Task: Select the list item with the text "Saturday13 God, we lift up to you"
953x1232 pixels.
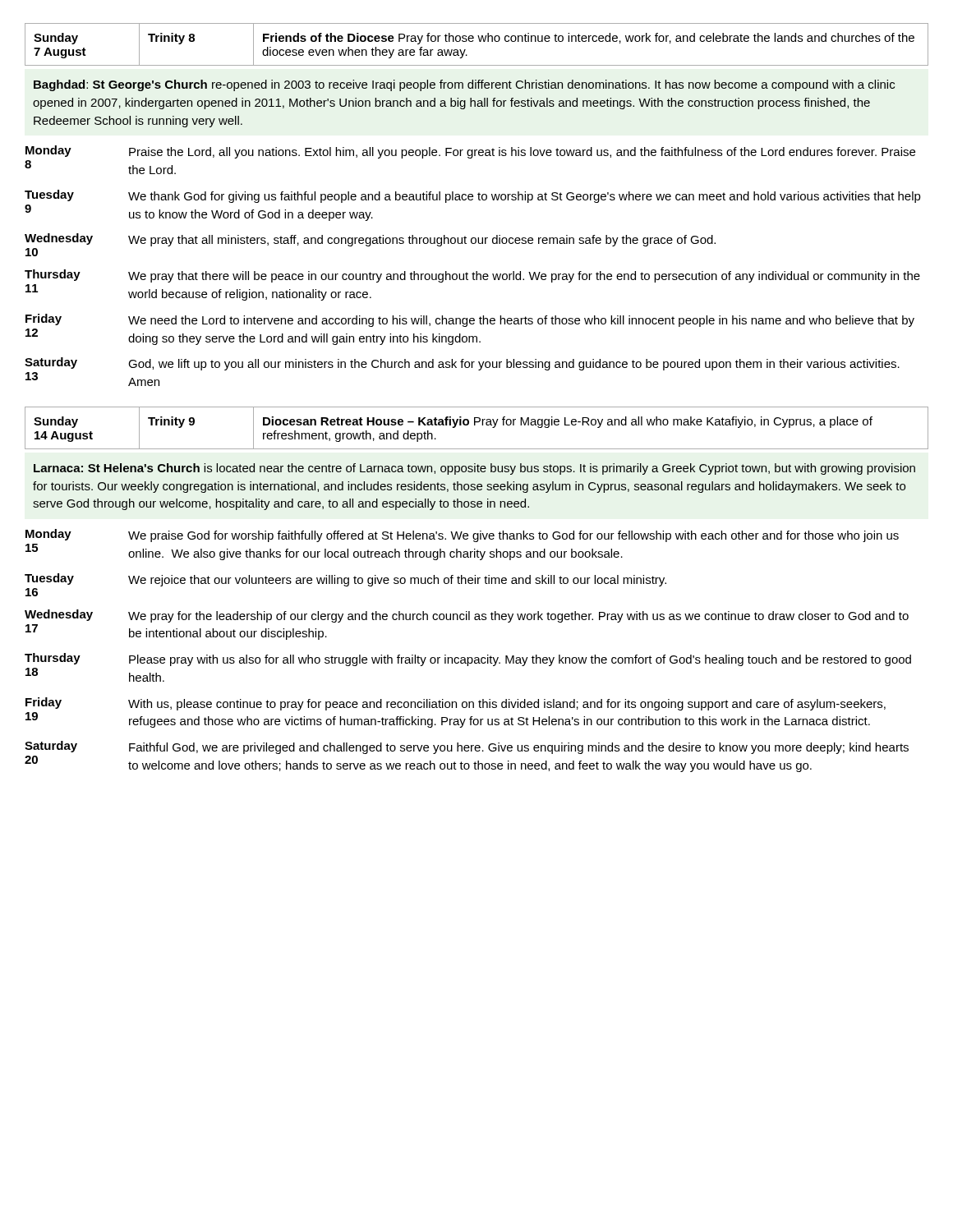Action: click(476, 373)
